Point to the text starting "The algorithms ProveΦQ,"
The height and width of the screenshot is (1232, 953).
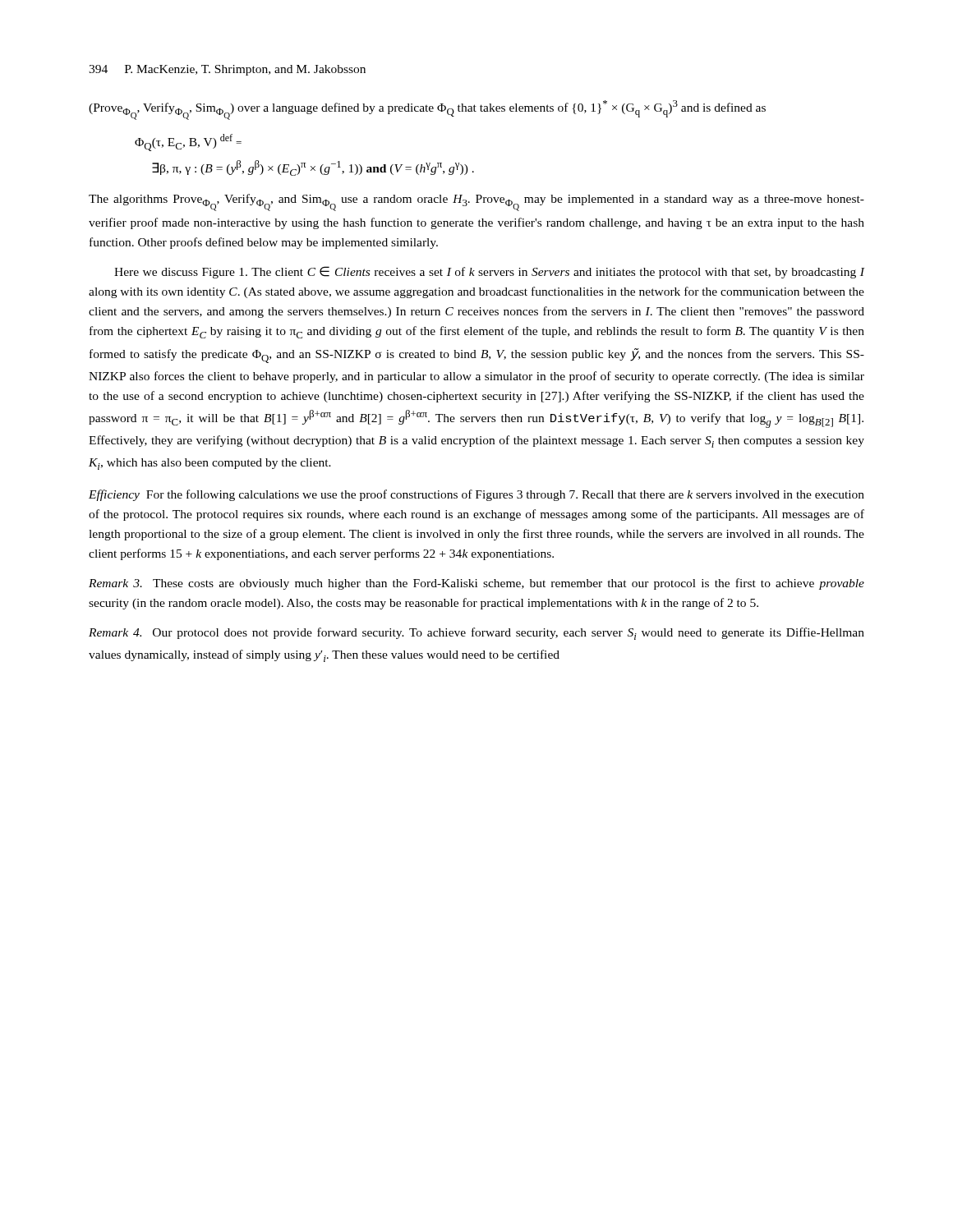click(476, 221)
